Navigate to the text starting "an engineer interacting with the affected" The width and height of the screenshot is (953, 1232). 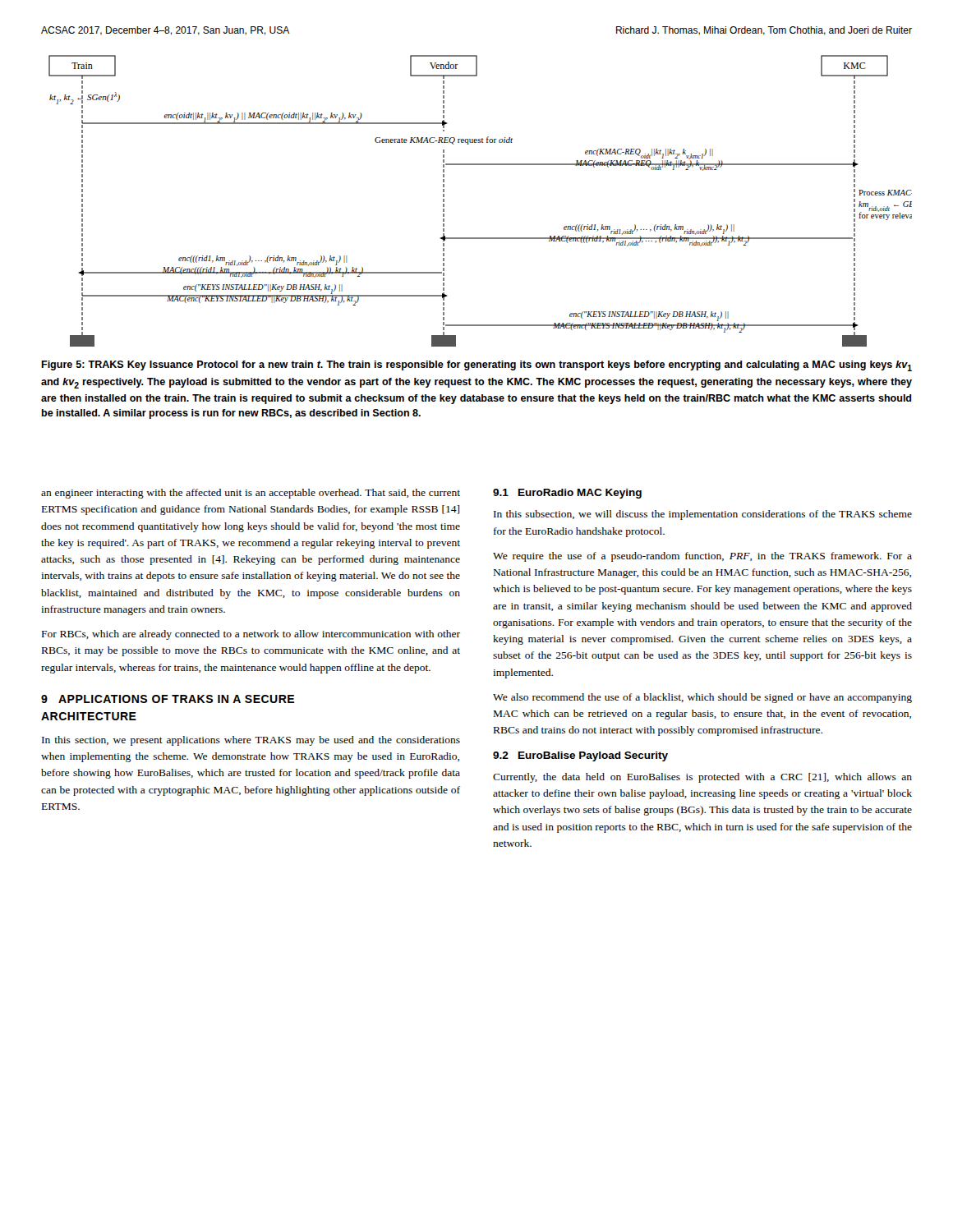(x=251, y=551)
